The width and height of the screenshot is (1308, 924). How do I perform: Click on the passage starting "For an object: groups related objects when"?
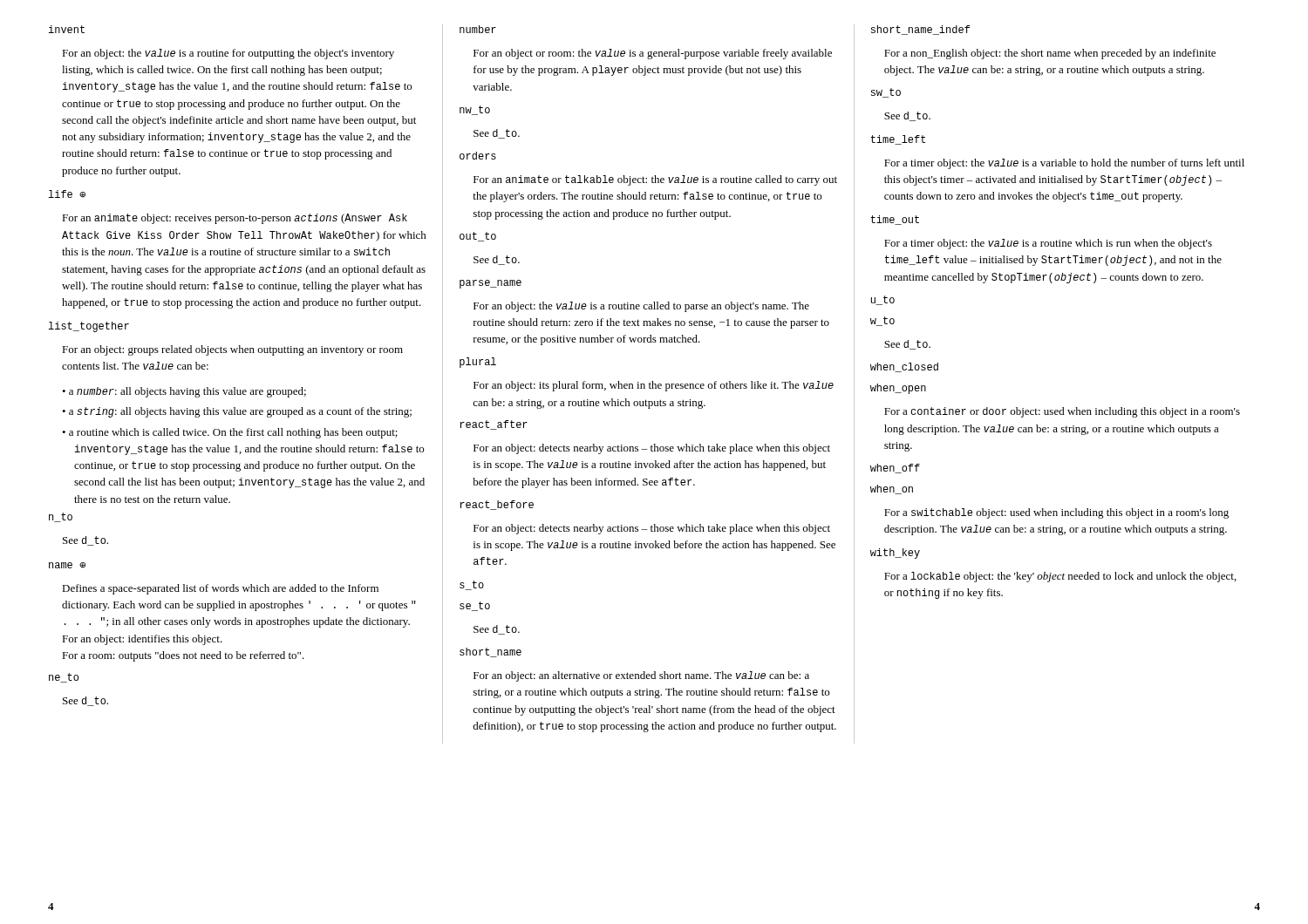tap(244, 358)
